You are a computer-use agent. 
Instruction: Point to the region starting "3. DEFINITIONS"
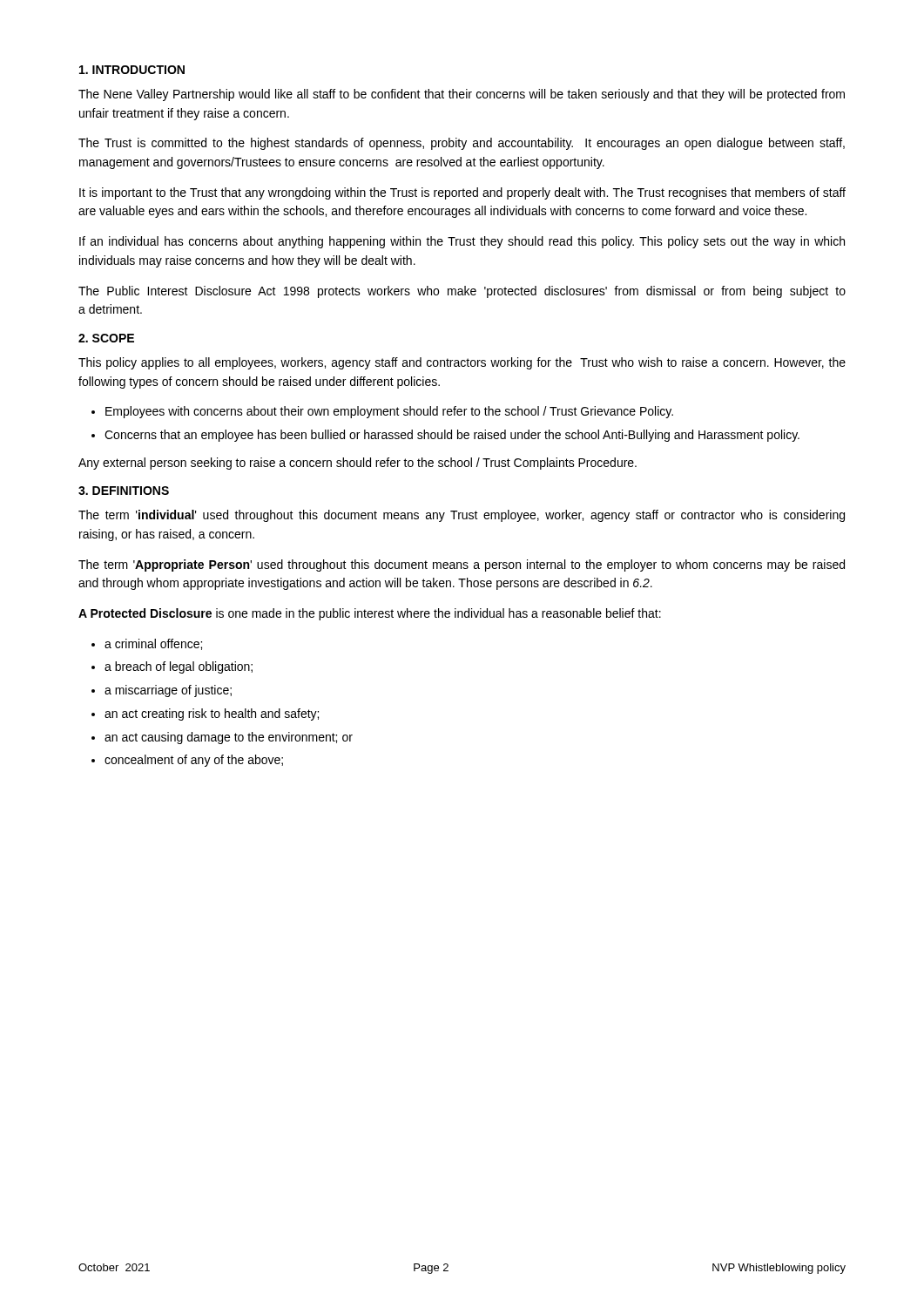pos(124,491)
